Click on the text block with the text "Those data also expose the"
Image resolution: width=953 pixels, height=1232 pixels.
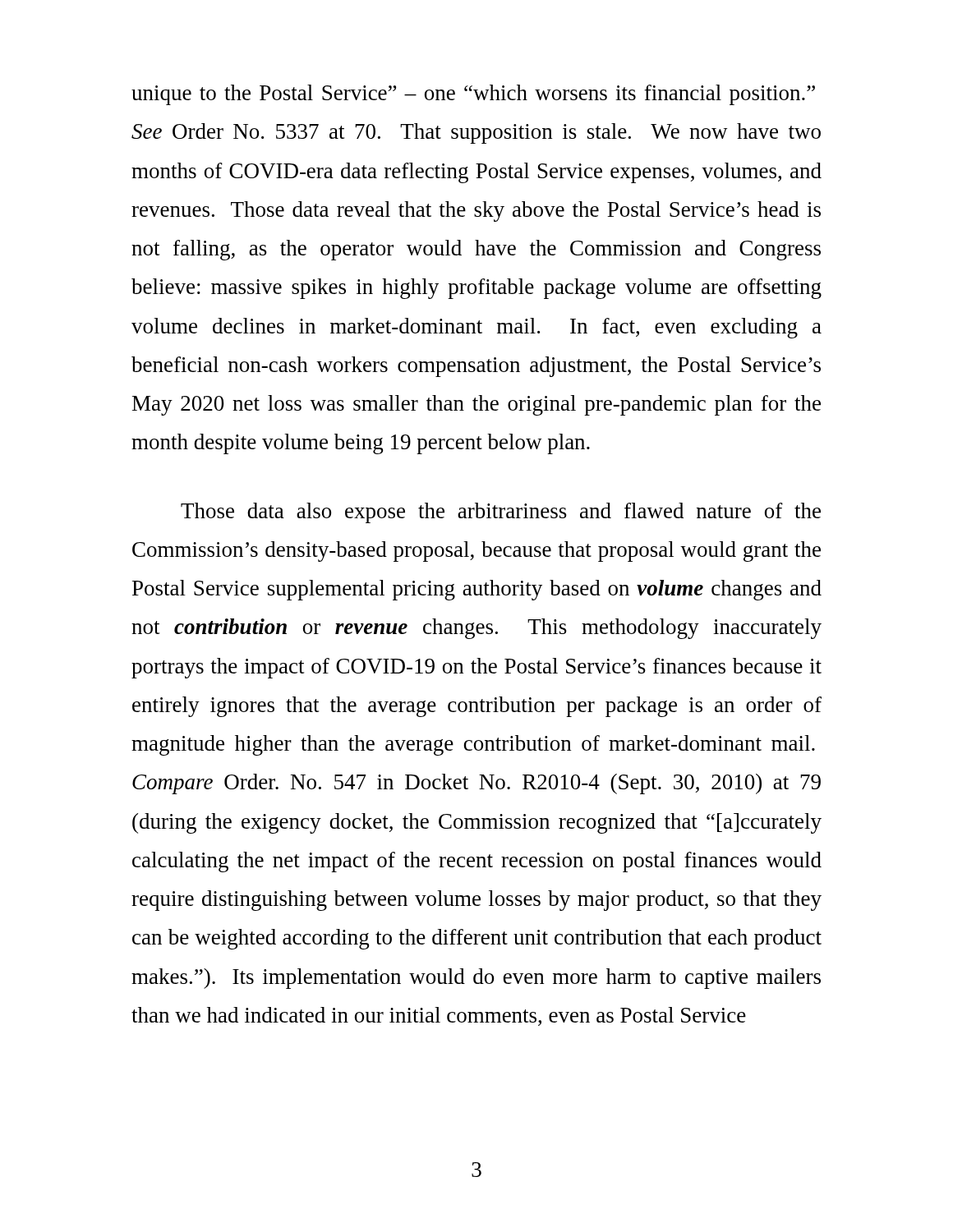click(x=476, y=763)
